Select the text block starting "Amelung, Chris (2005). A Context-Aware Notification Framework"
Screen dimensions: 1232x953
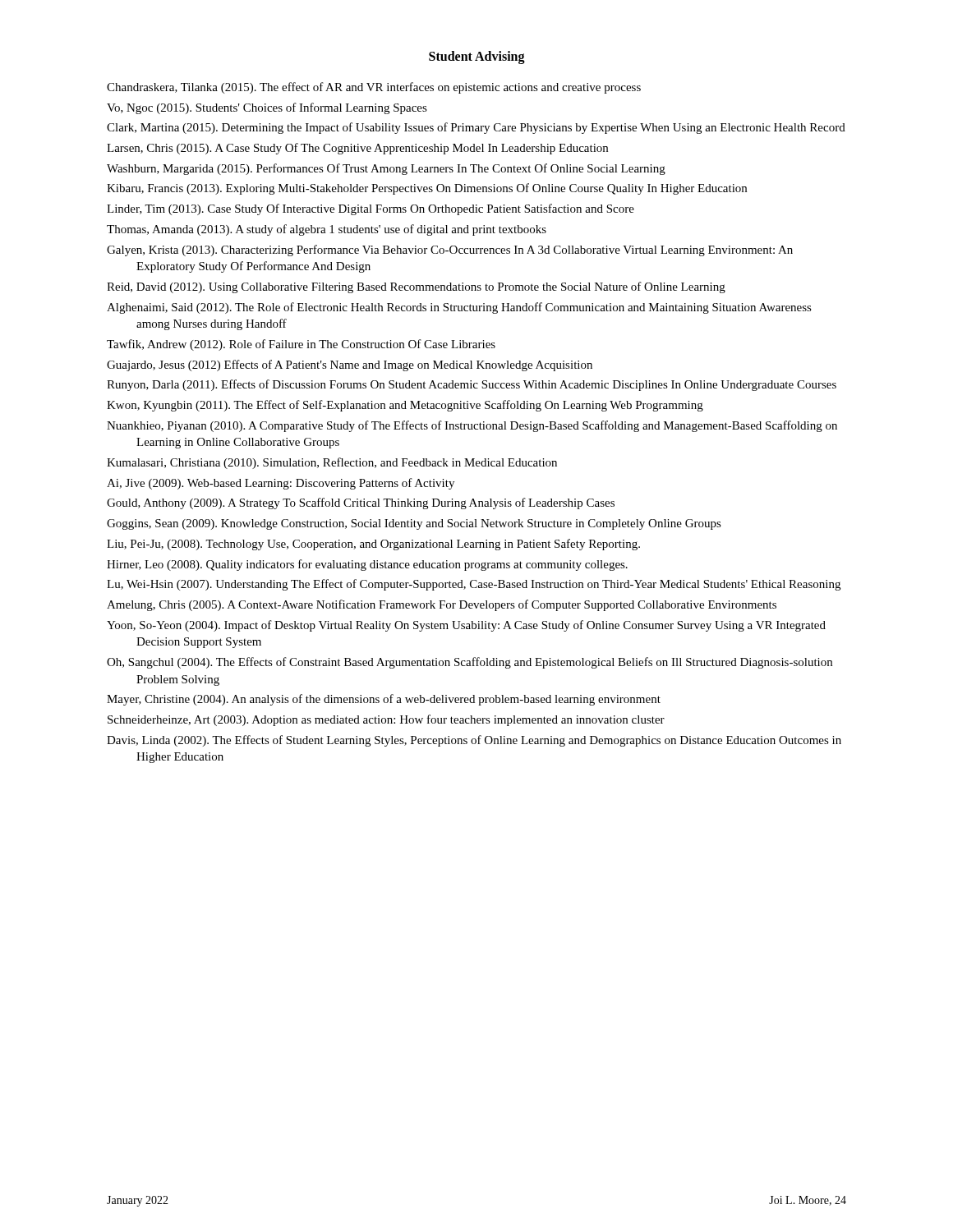tap(442, 604)
